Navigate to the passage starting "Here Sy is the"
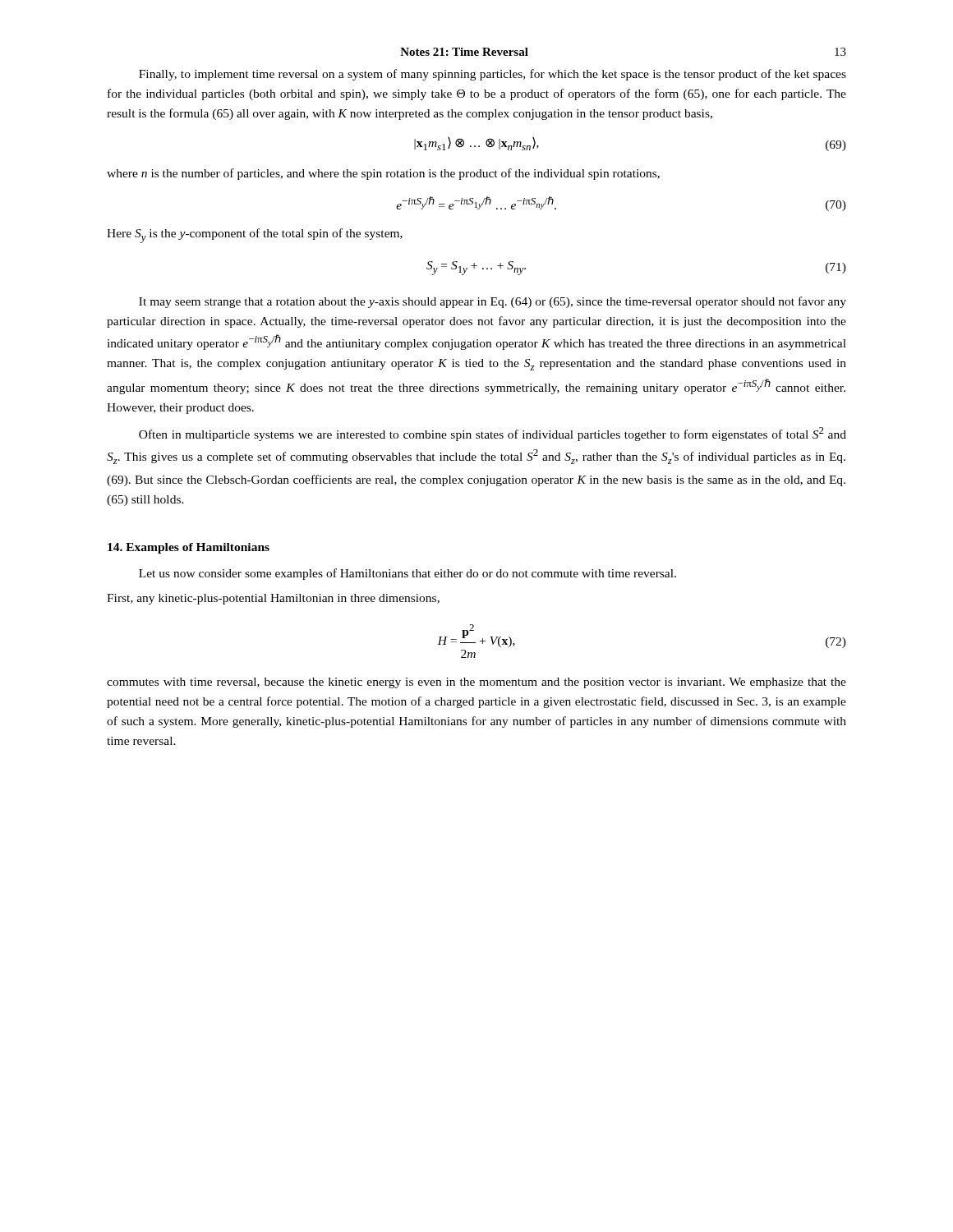 click(x=255, y=236)
